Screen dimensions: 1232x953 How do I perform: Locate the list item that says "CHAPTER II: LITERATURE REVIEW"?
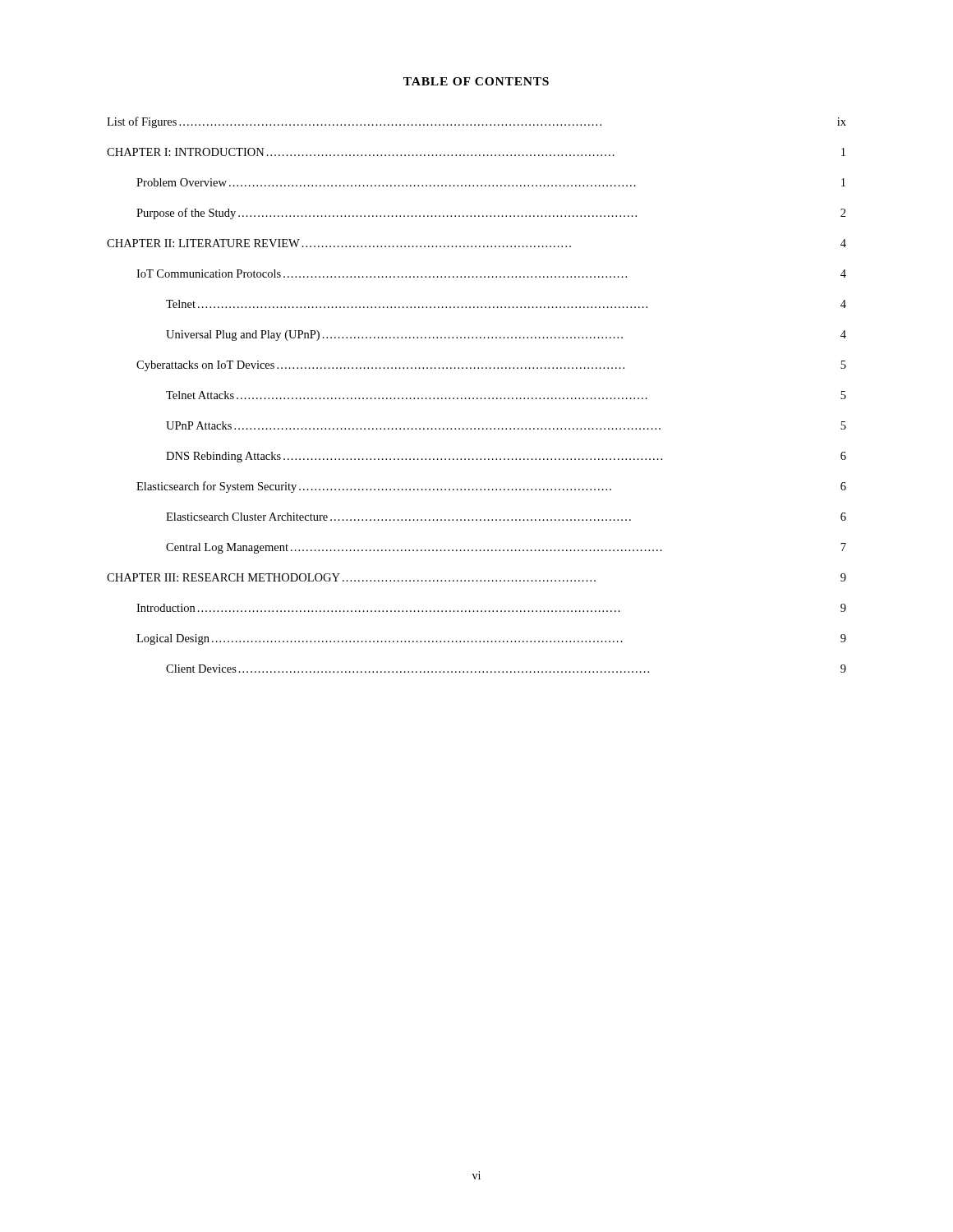click(x=476, y=244)
